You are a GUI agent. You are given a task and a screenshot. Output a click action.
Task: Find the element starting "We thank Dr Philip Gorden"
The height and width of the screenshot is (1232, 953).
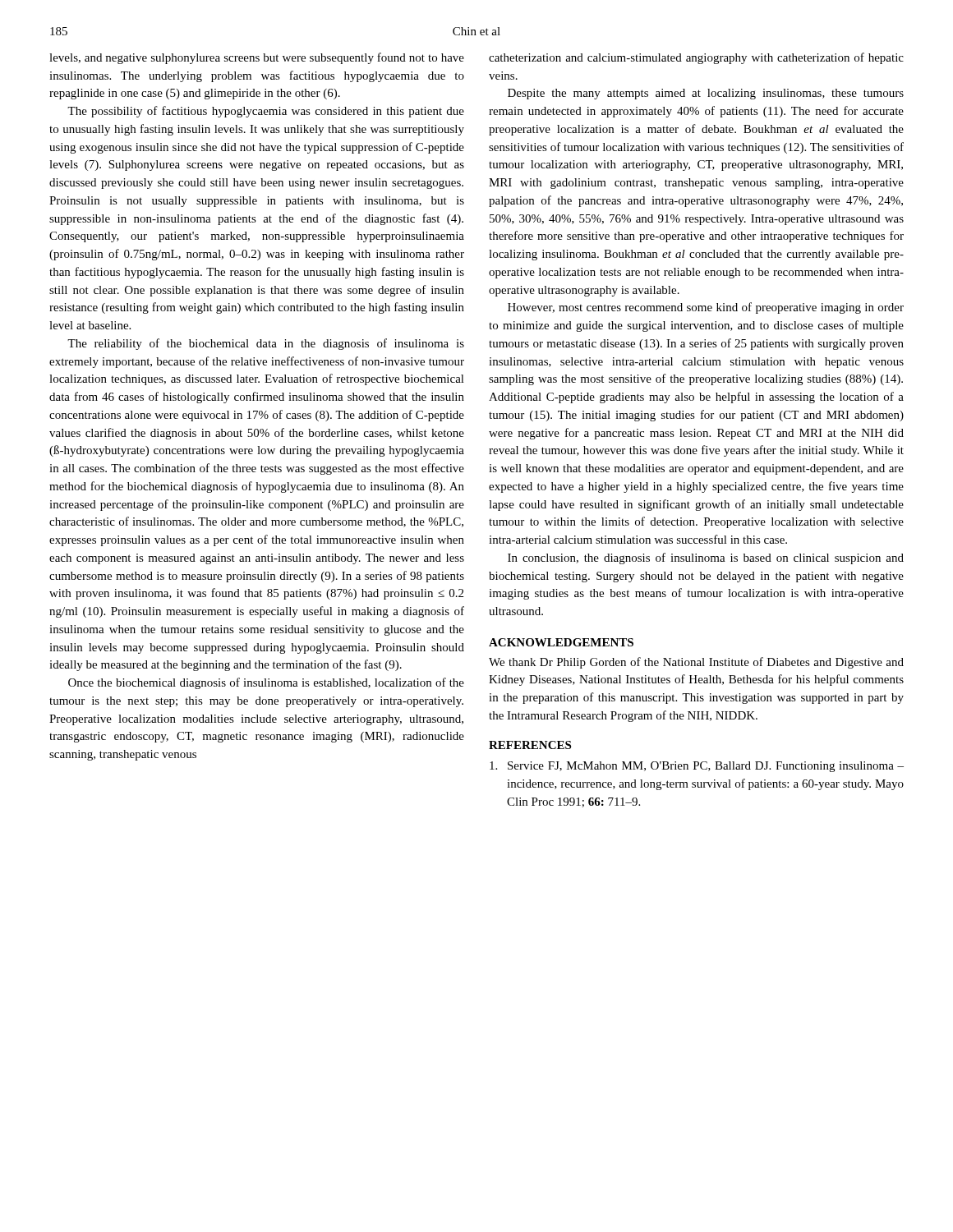pos(696,689)
